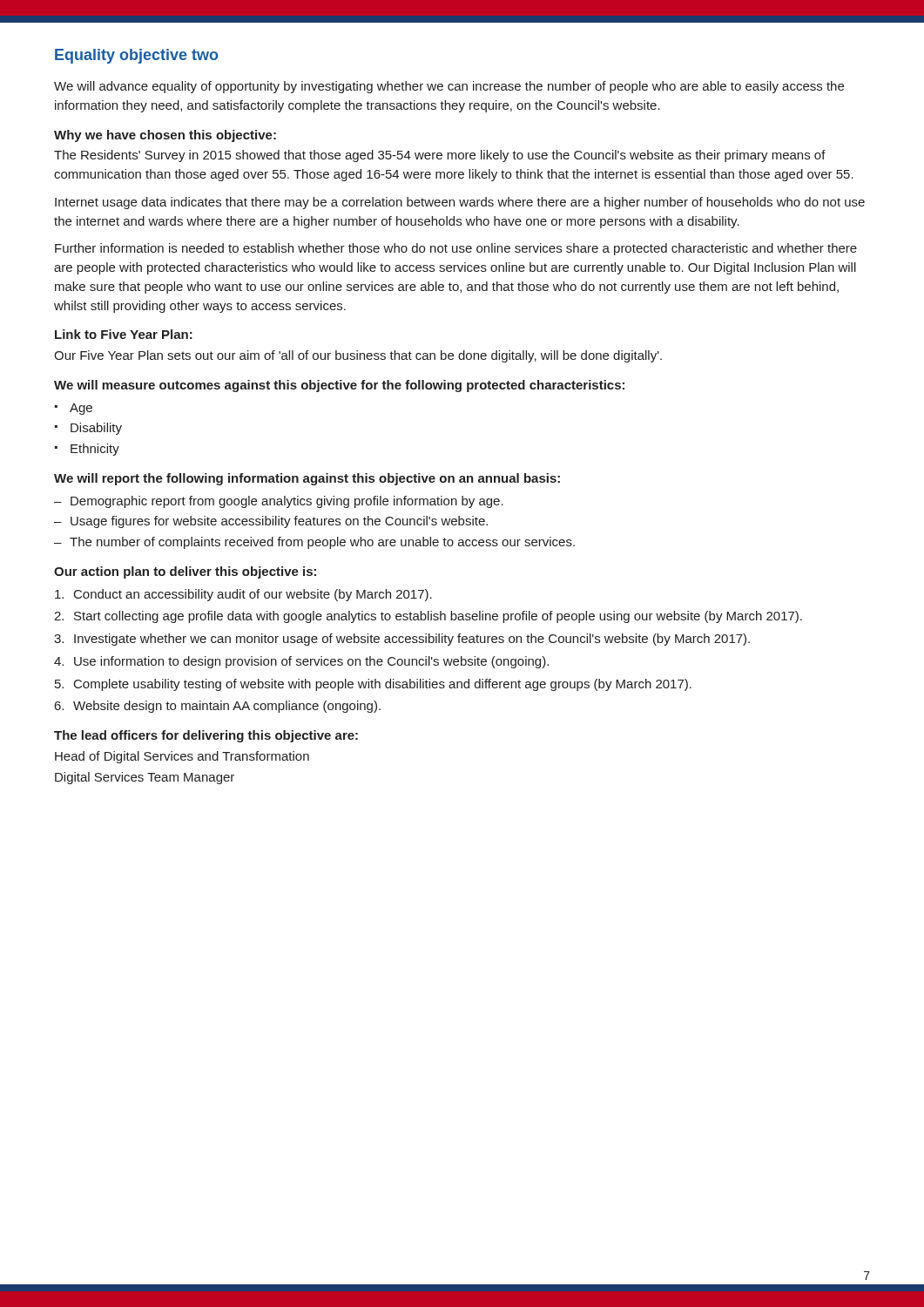Find the block on this page that starts "We will measure outcomes"
Screen dimensions: 1307x924
pos(462,385)
